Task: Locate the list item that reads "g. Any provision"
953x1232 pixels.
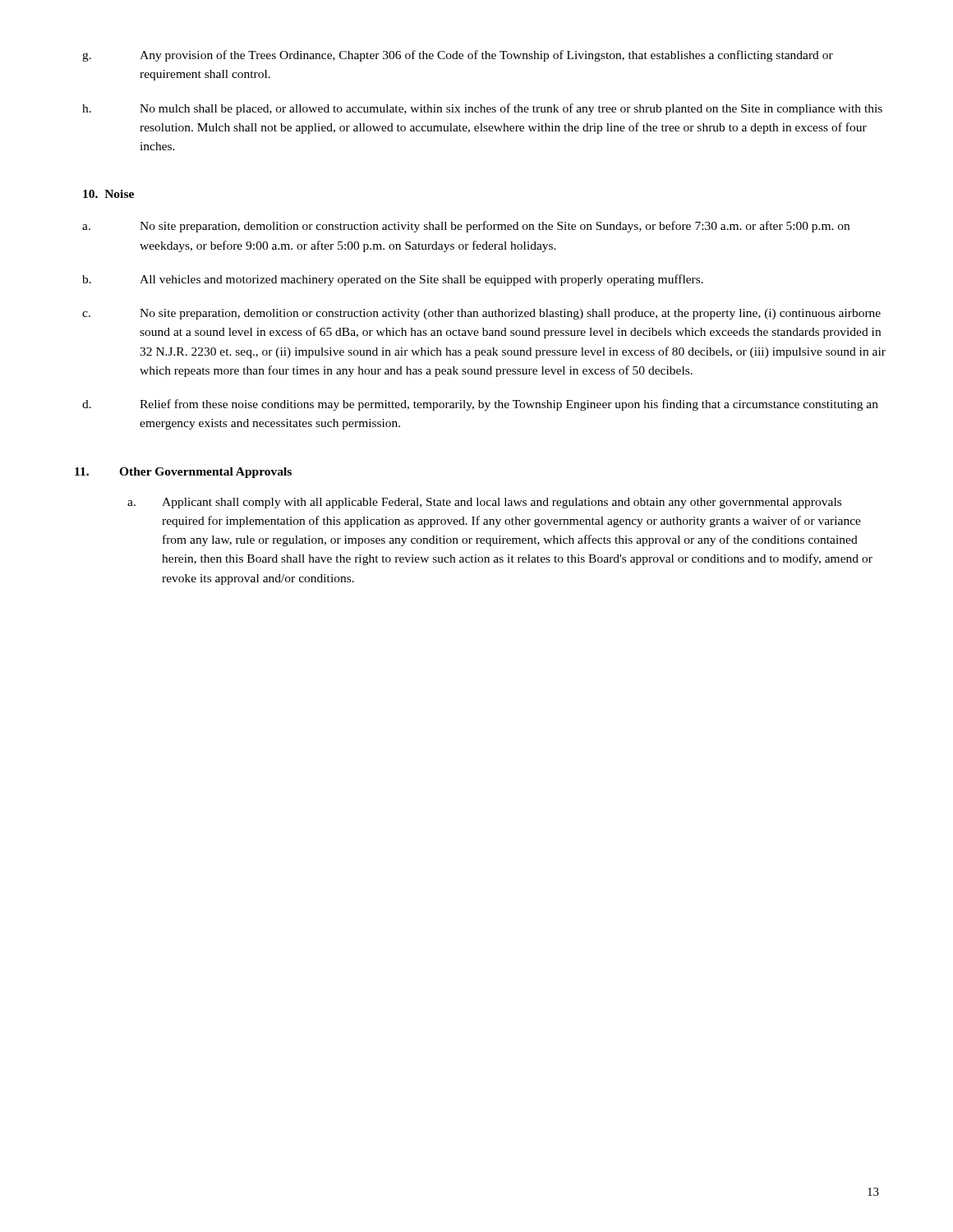Action: (x=481, y=64)
